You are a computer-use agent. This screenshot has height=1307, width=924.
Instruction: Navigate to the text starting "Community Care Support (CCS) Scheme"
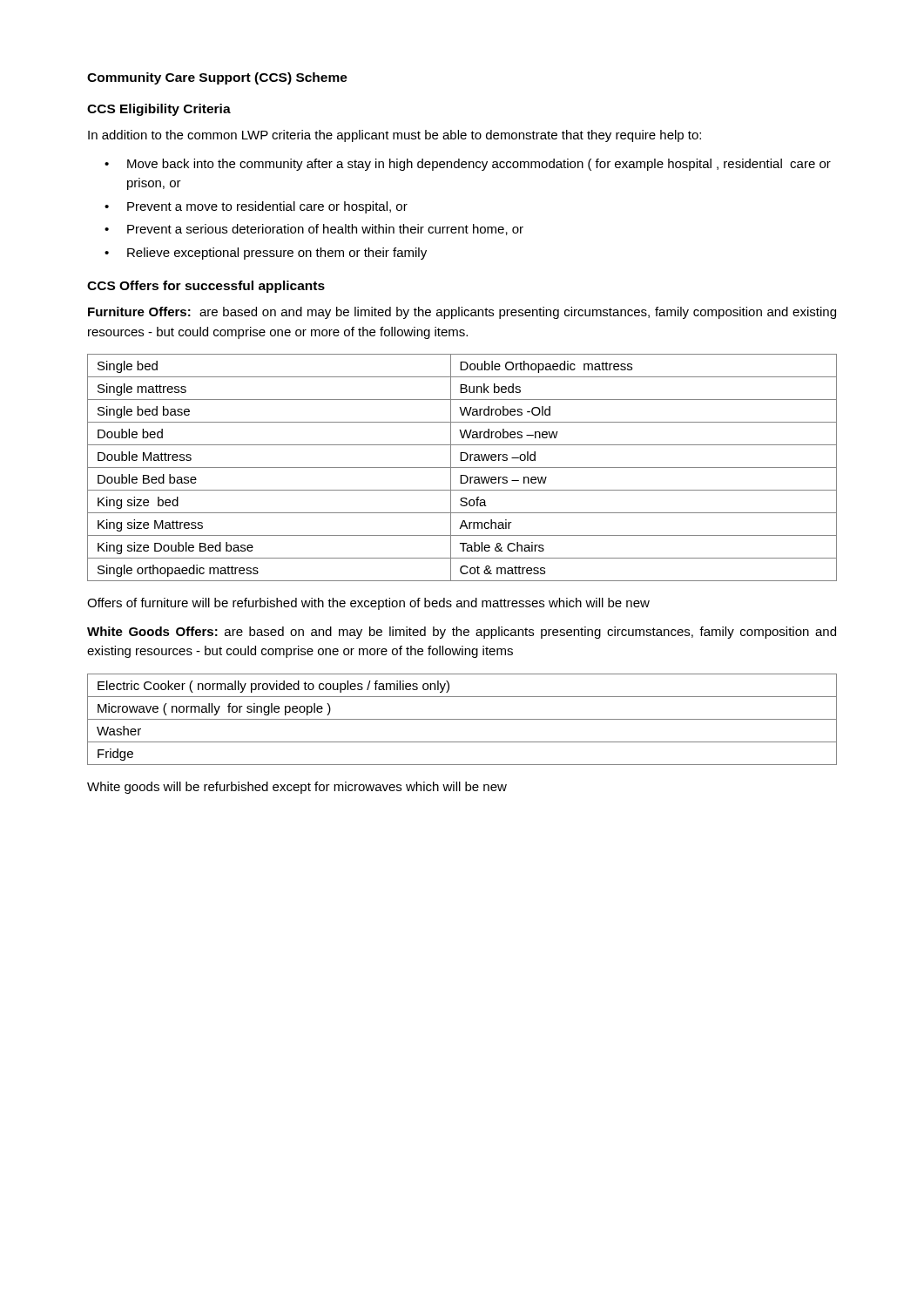click(x=217, y=77)
